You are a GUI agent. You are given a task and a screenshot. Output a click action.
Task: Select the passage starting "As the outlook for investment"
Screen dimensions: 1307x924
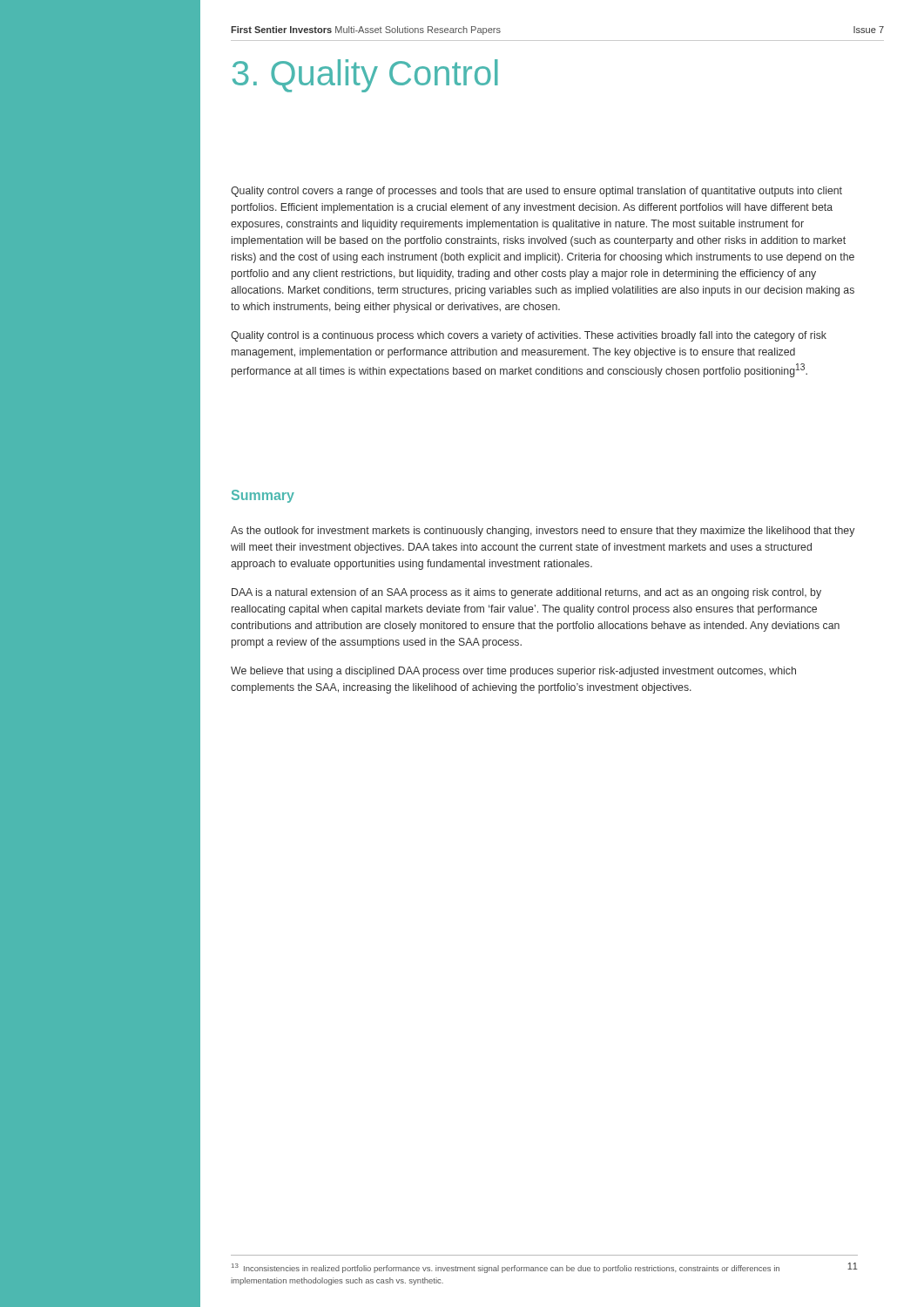544,548
